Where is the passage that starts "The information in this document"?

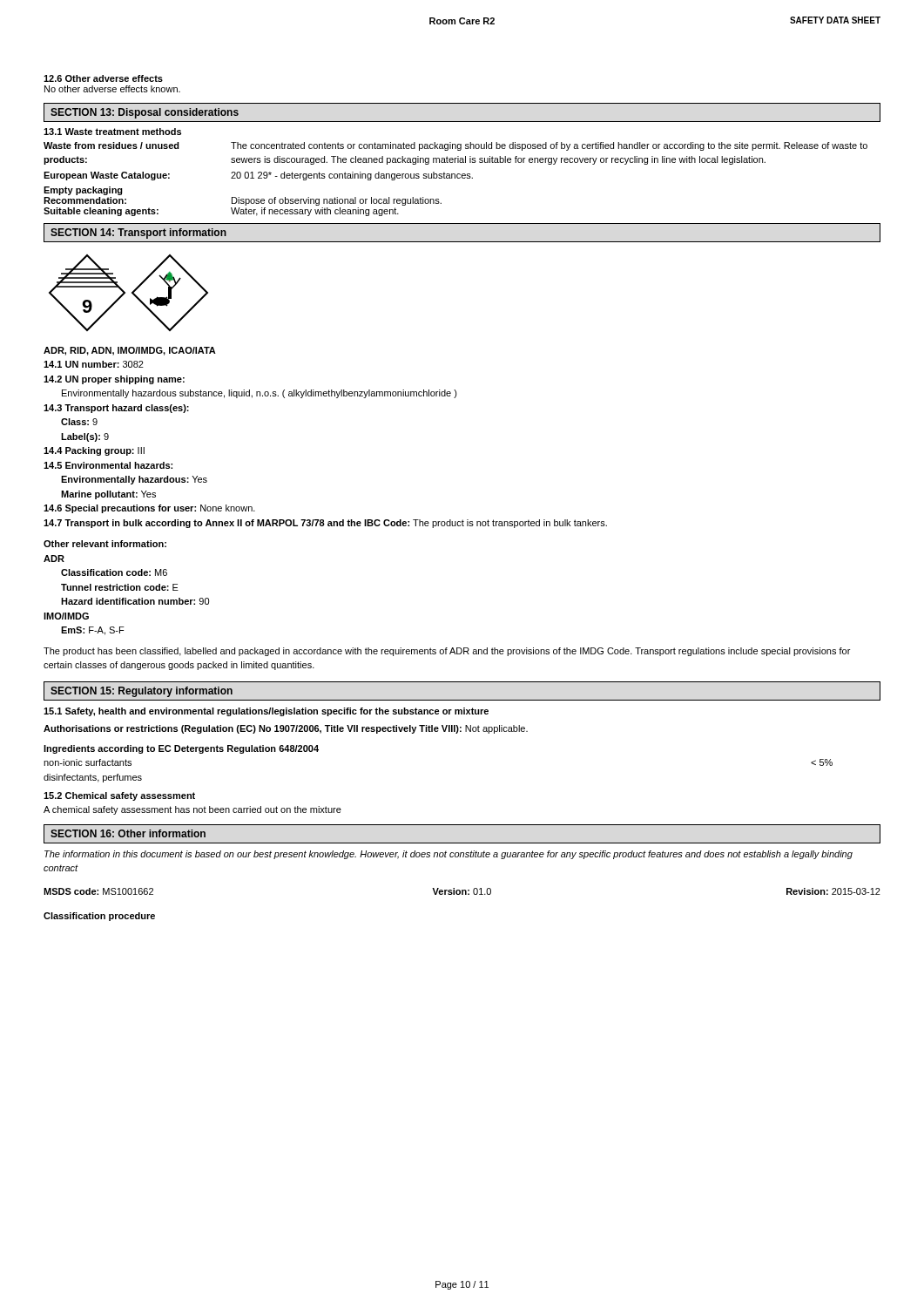coord(448,861)
